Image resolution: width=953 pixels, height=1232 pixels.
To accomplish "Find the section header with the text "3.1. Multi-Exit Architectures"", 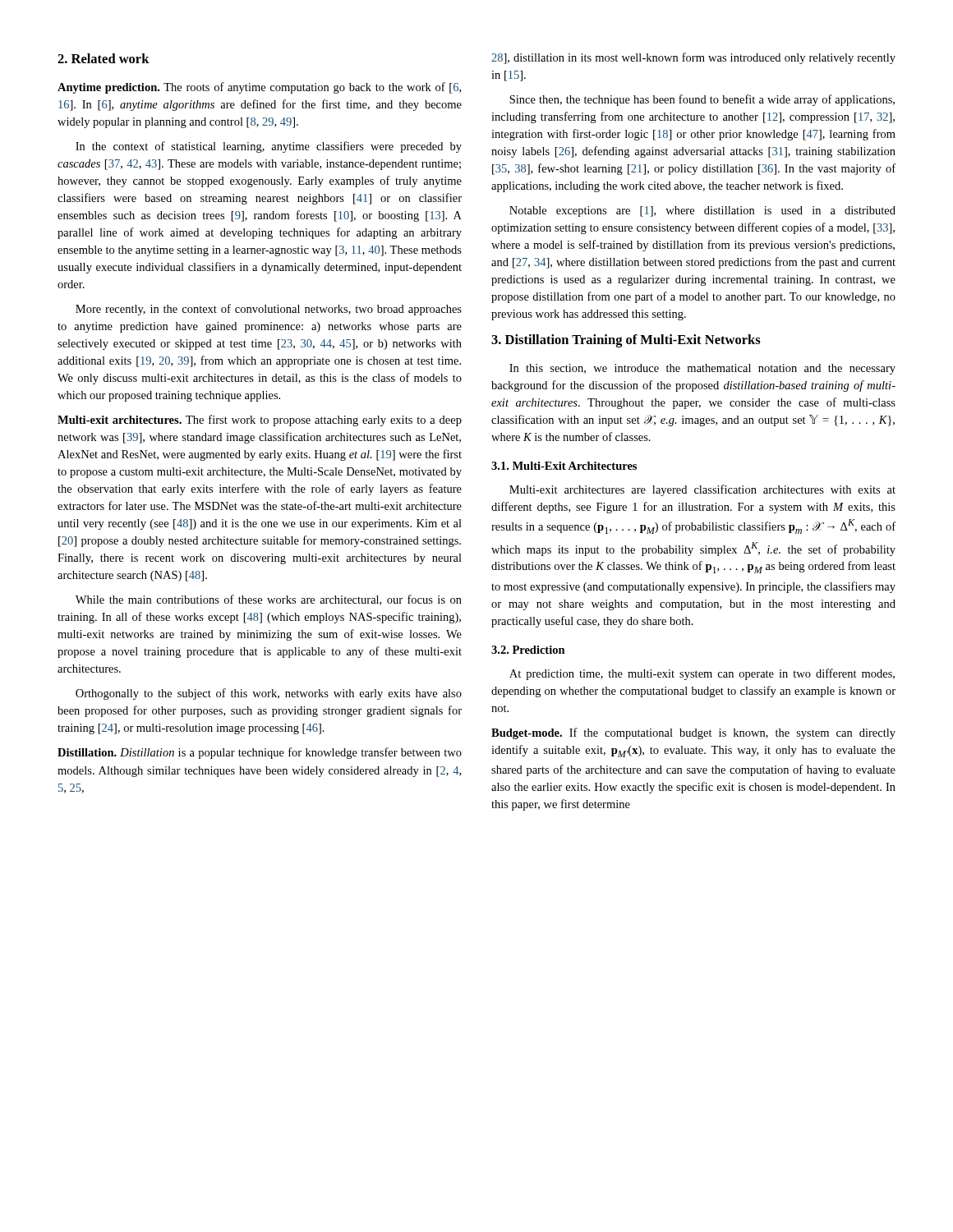I will (x=564, y=466).
